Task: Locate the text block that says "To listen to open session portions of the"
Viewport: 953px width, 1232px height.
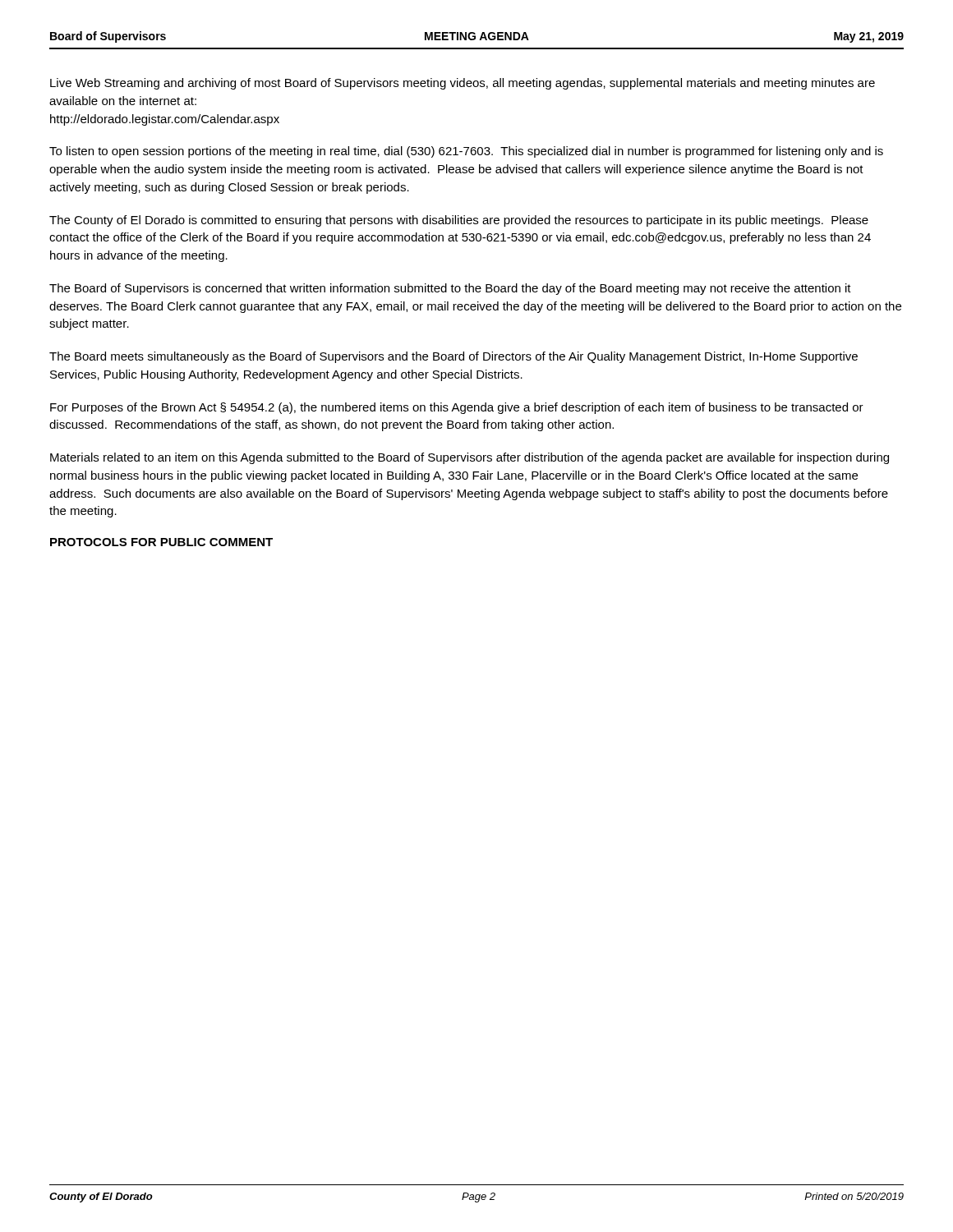Action: tap(466, 169)
